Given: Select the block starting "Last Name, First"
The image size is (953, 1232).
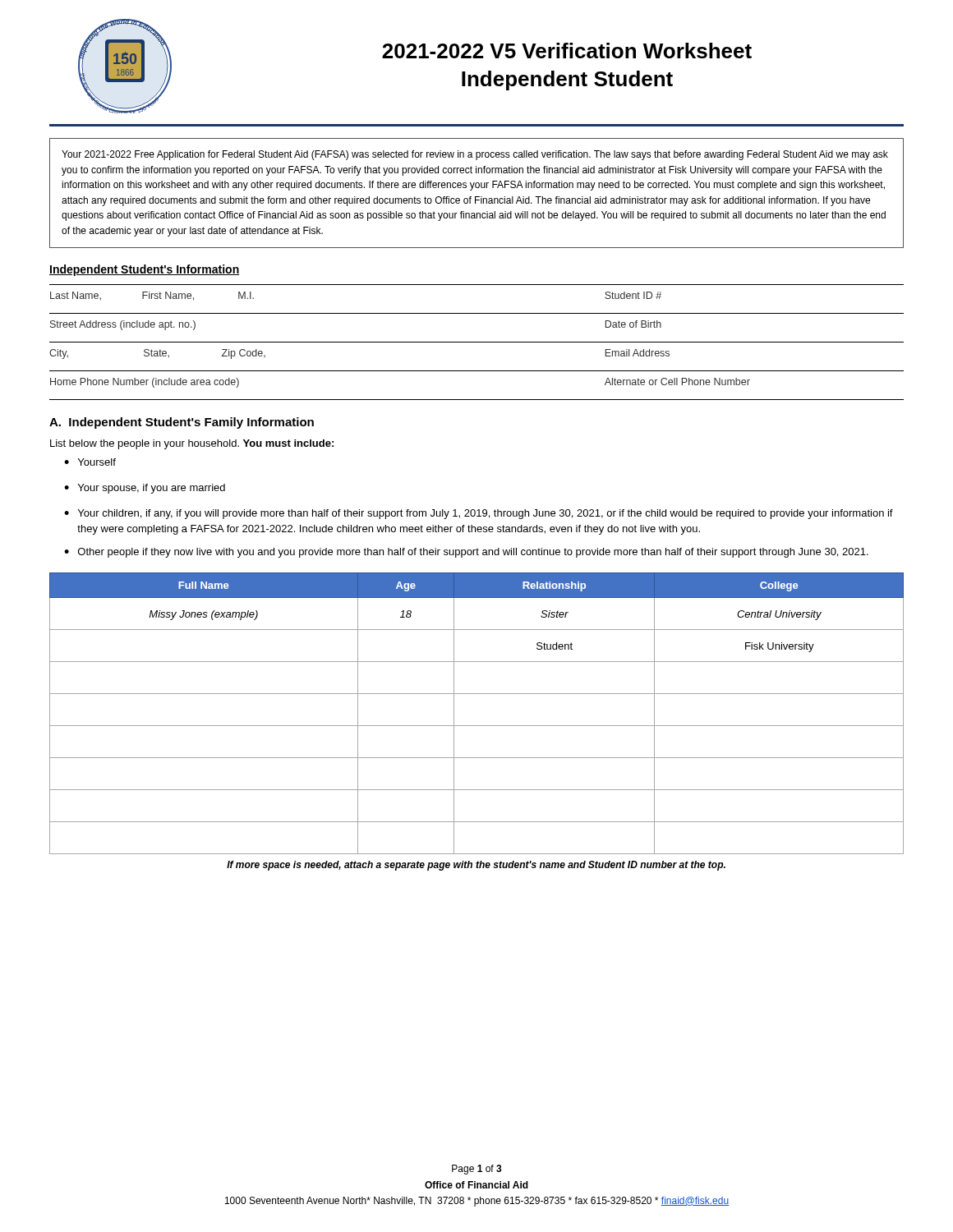Looking at the screenshot, I should coord(476,295).
